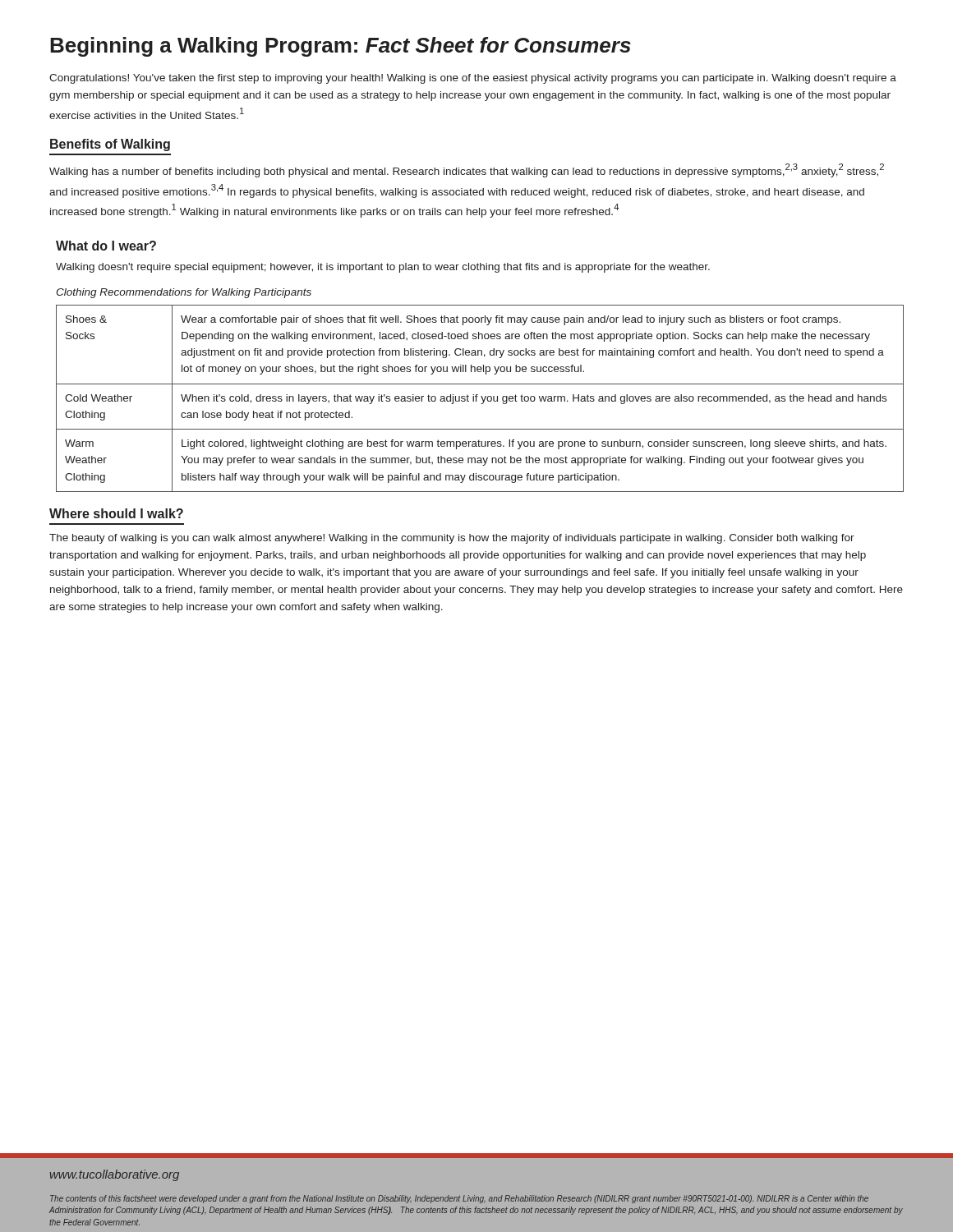Find the section header on this page that starts "What do I"

[106, 246]
